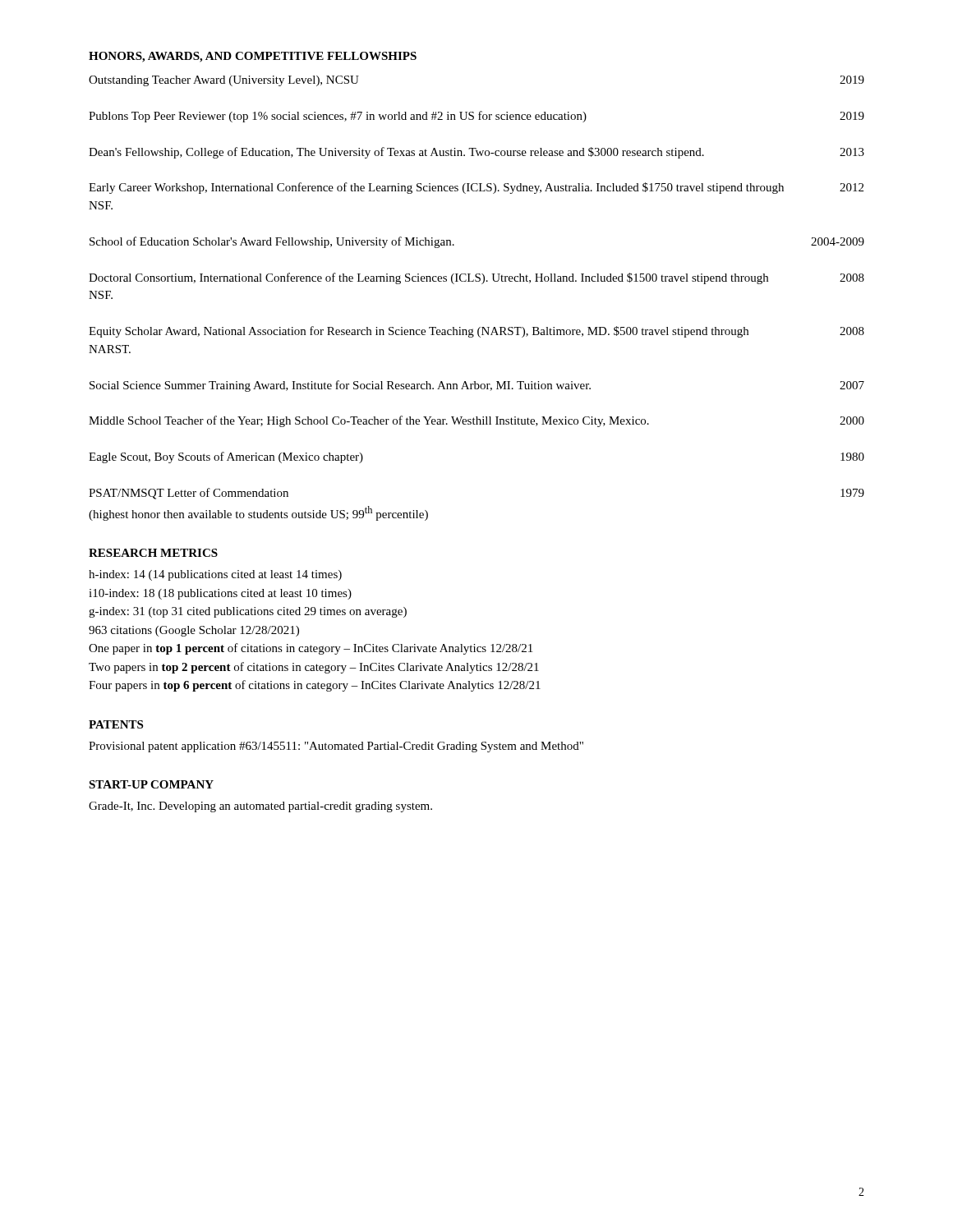Screen dimensions: 1232x953
Task: Point to the passage starting "START-UP COMPANY"
Action: point(151,785)
